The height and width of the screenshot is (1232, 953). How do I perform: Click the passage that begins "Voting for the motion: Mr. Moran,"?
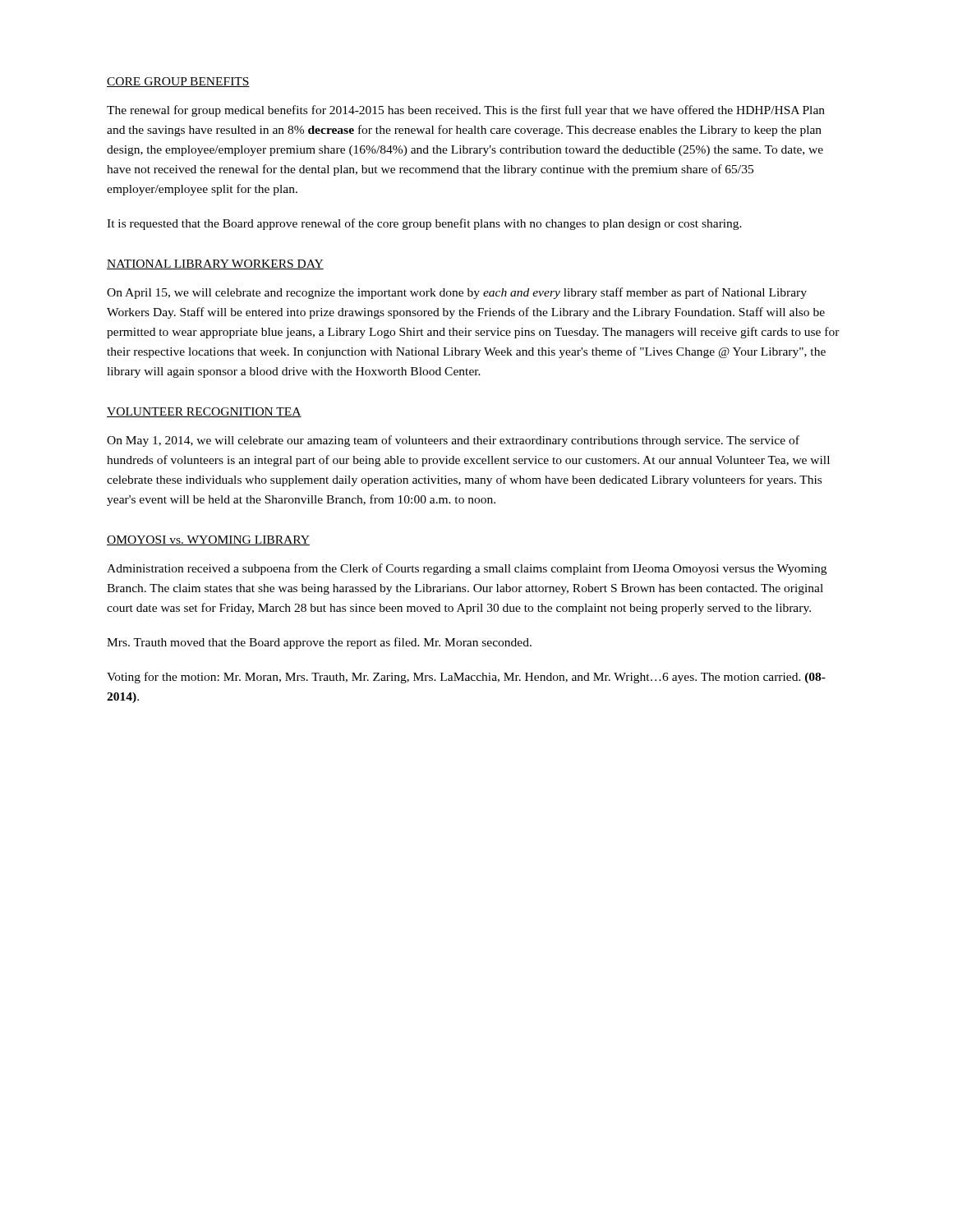(466, 686)
